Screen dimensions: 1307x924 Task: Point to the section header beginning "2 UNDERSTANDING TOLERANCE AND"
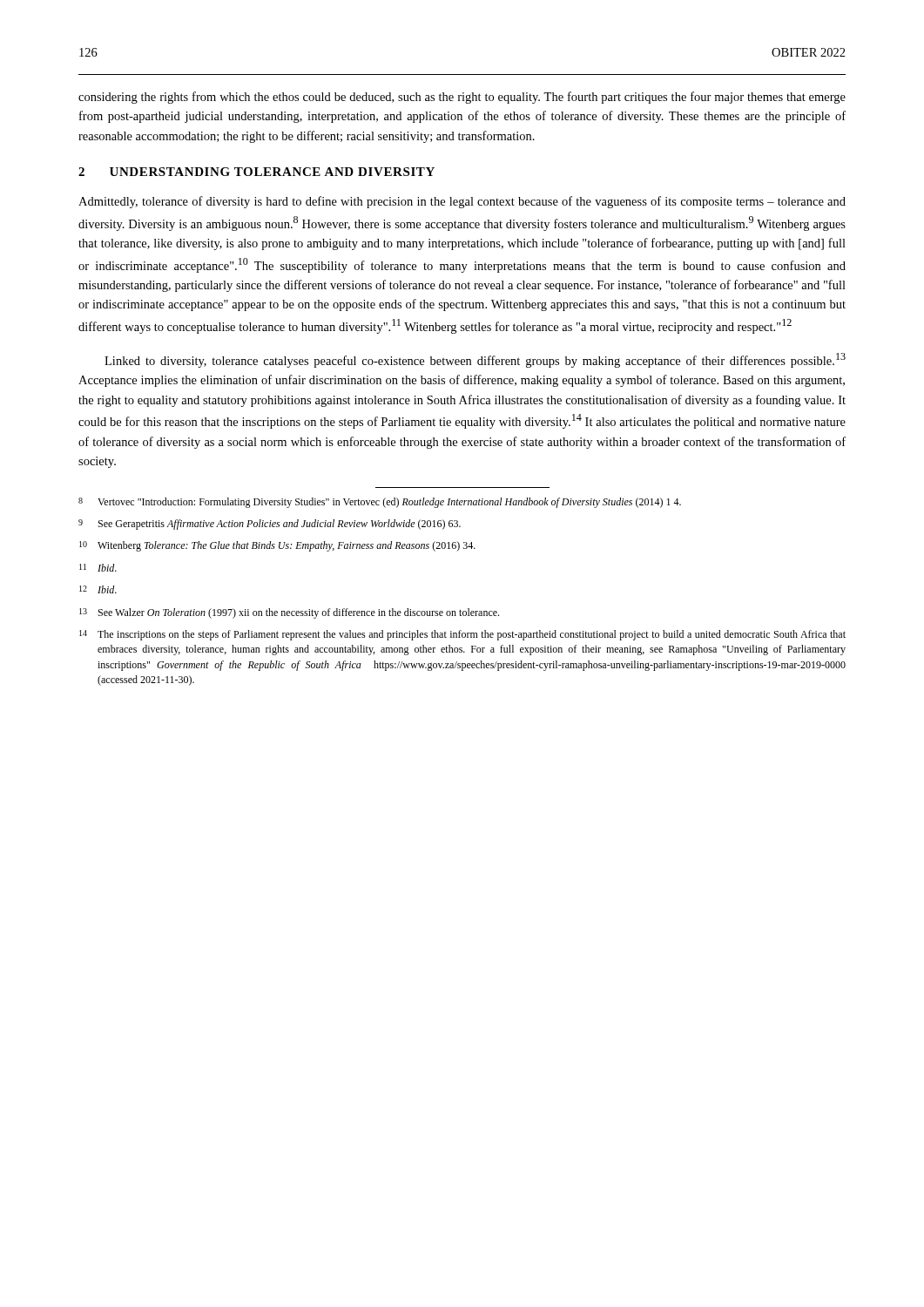point(257,172)
